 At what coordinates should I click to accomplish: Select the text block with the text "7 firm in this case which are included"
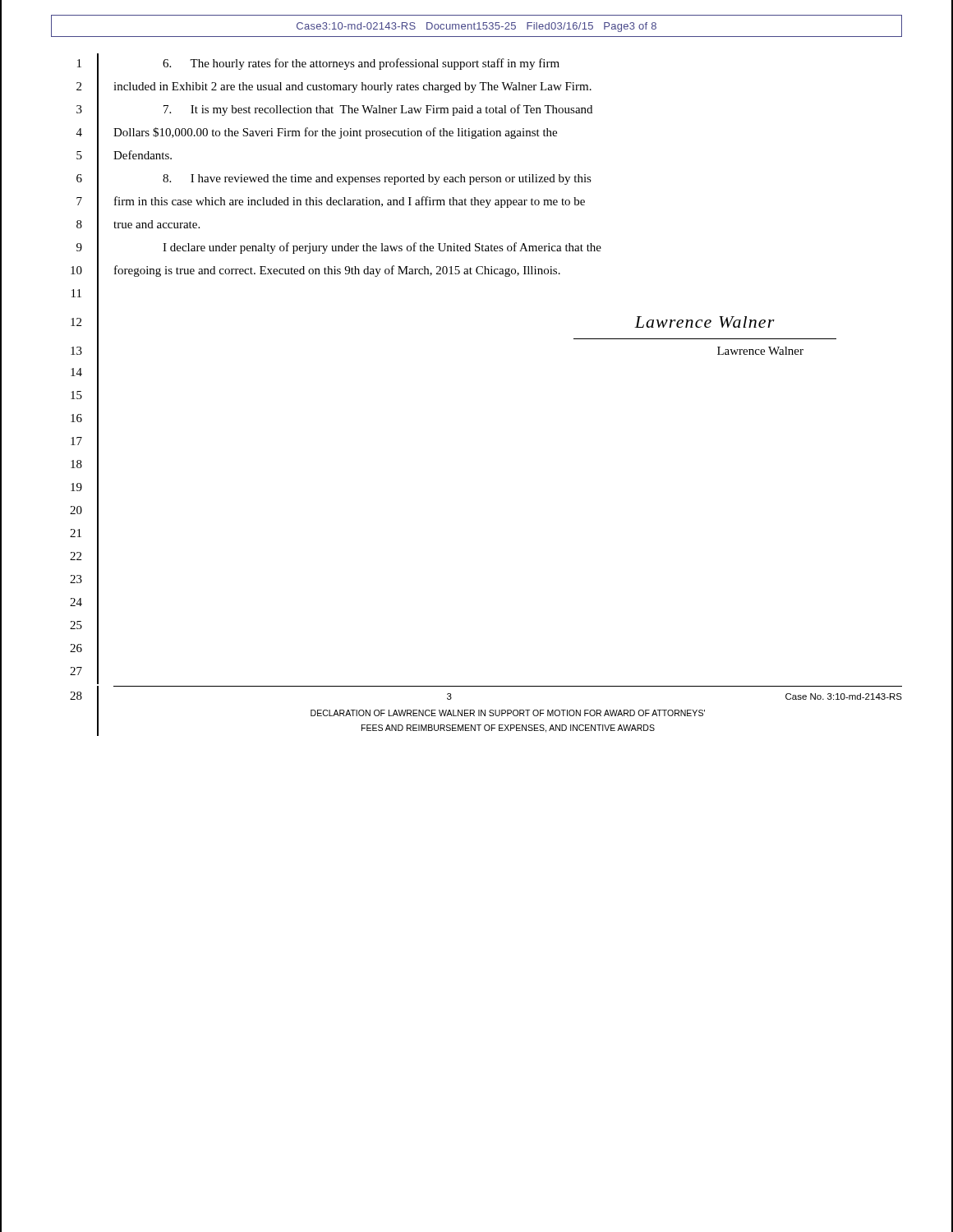[476, 203]
